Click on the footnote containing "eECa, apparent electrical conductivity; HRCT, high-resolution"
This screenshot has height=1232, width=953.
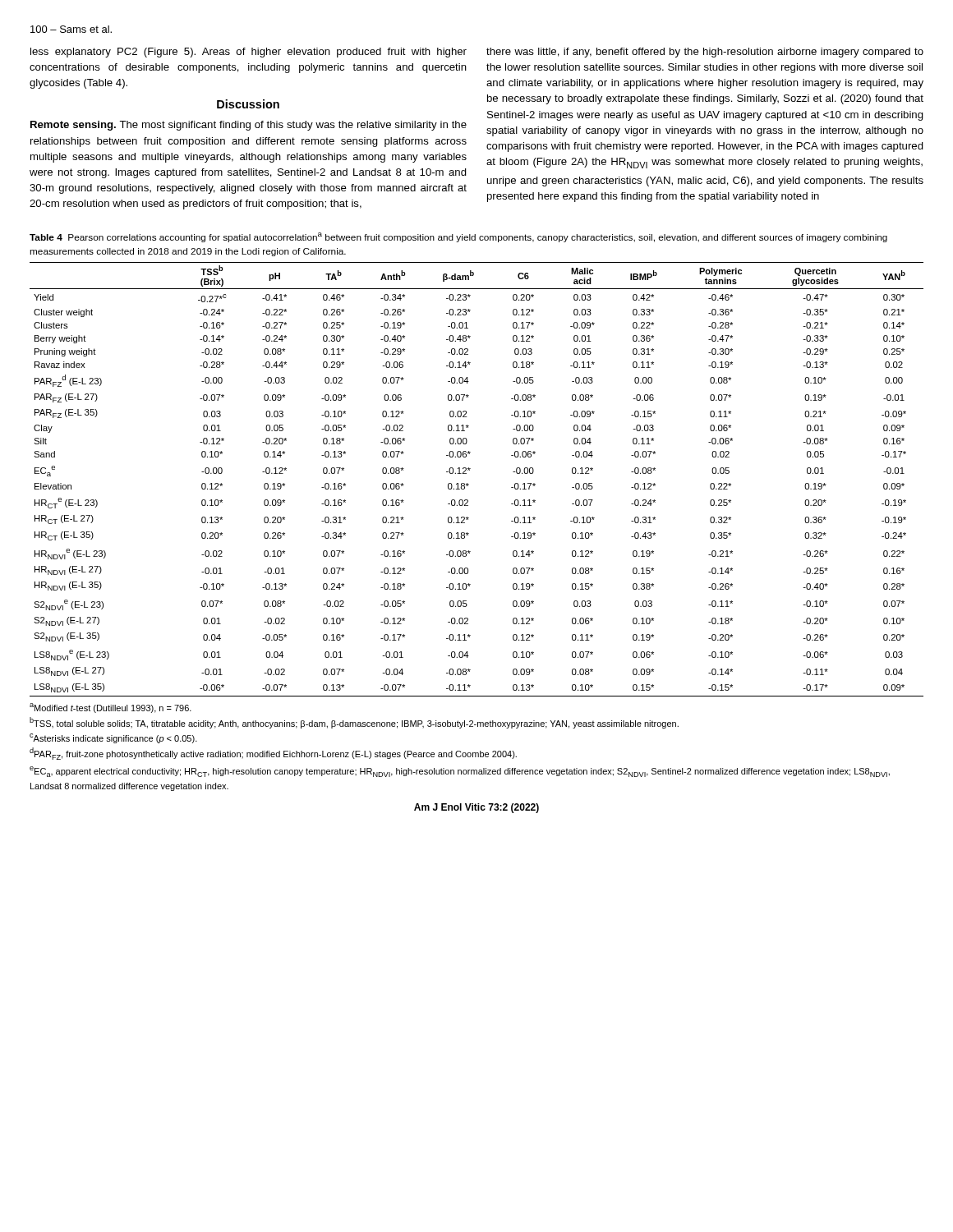coord(476,778)
